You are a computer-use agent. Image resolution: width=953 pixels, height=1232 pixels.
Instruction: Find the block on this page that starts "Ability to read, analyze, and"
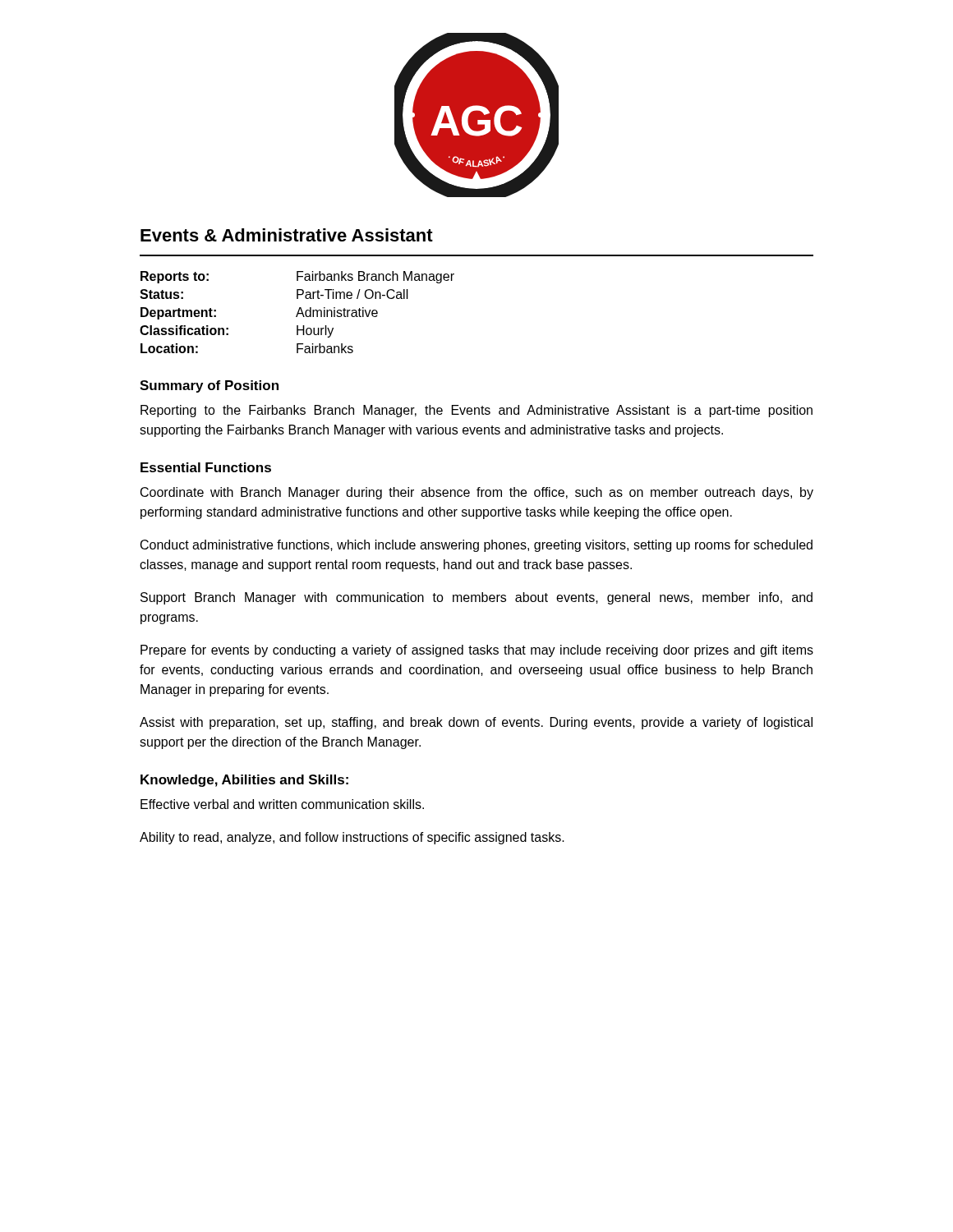[x=352, y=837]
